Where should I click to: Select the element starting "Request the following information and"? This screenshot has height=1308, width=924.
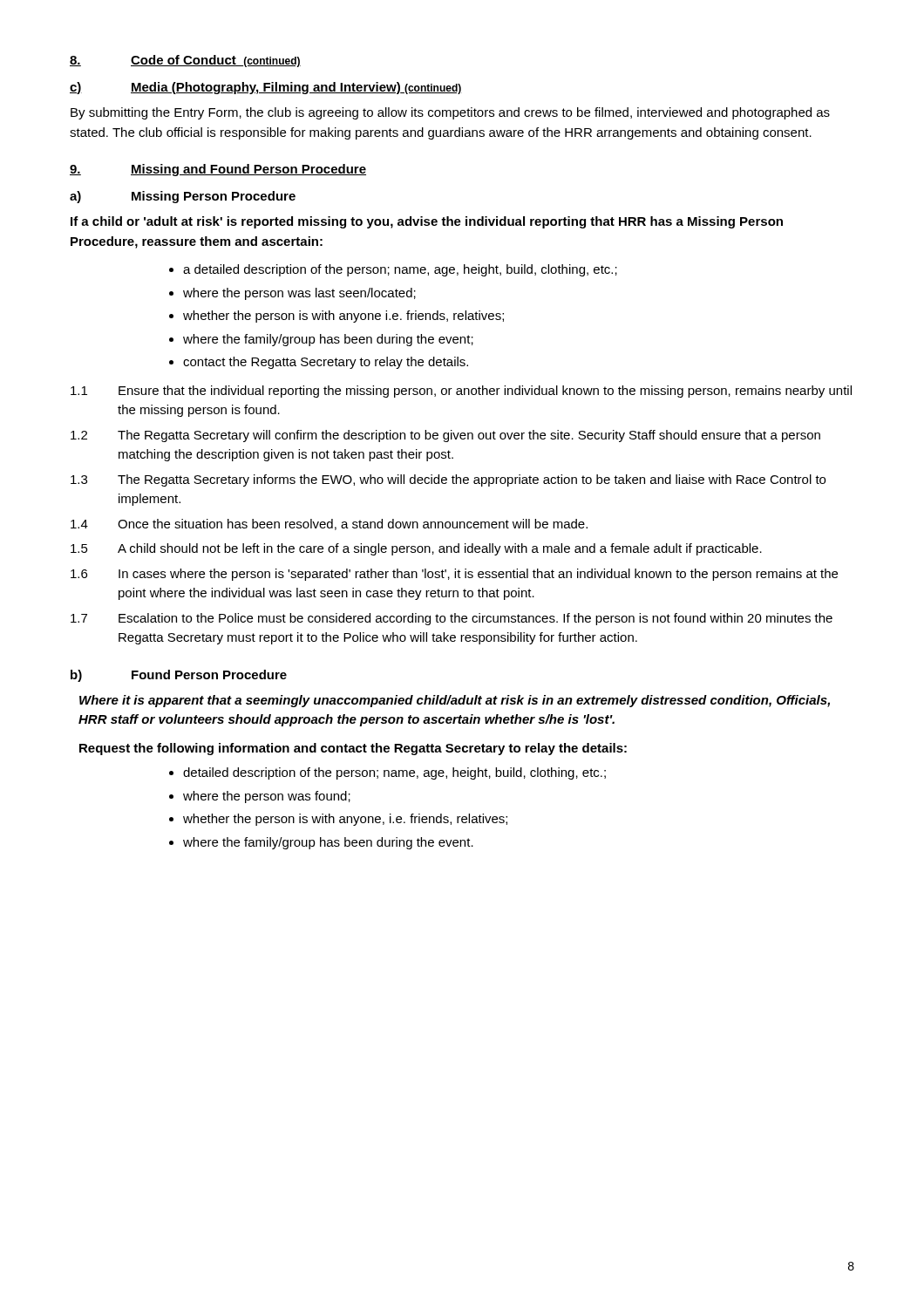coord(353,747)
